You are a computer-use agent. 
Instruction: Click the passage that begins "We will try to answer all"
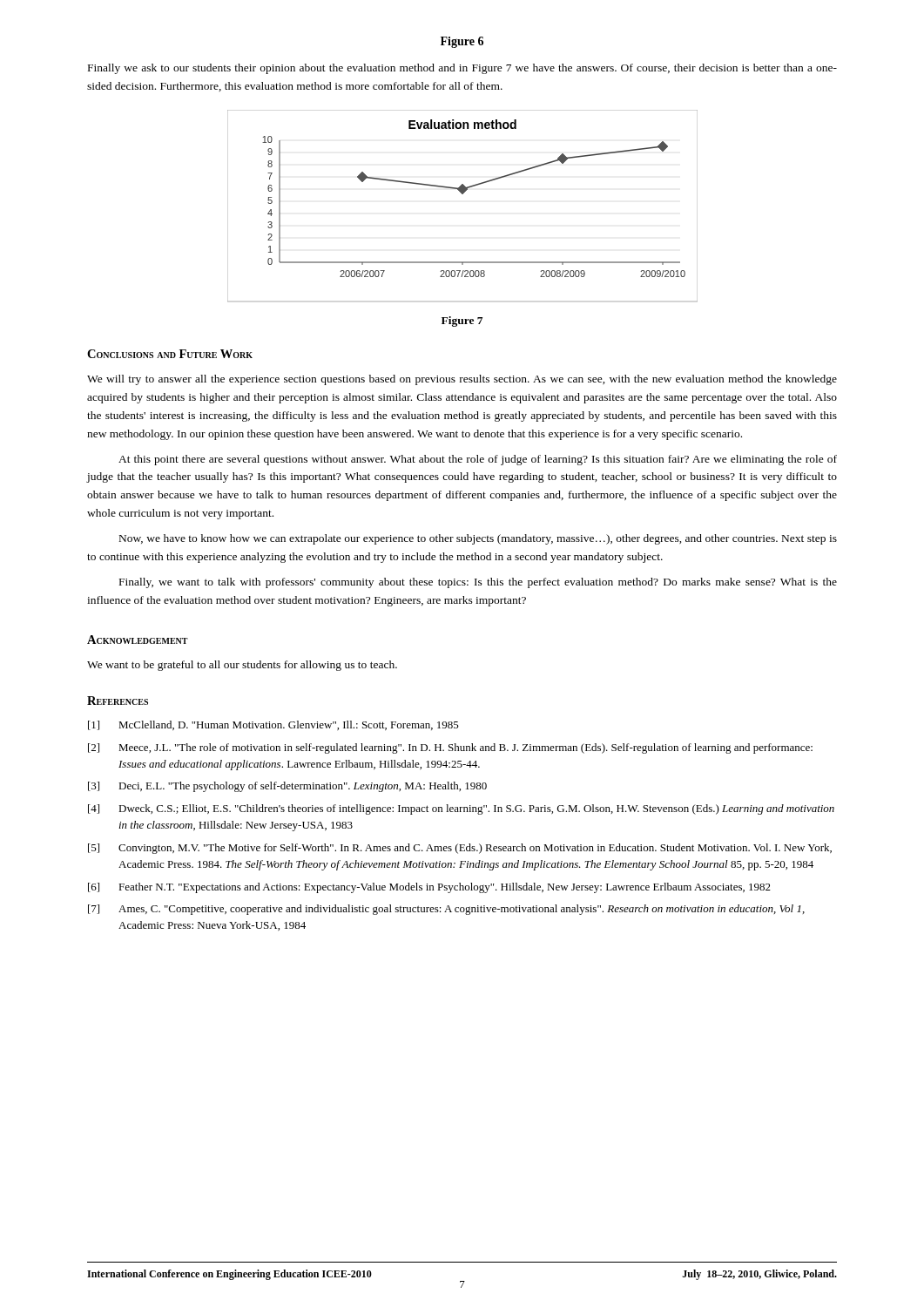click(x=462, y=406)
